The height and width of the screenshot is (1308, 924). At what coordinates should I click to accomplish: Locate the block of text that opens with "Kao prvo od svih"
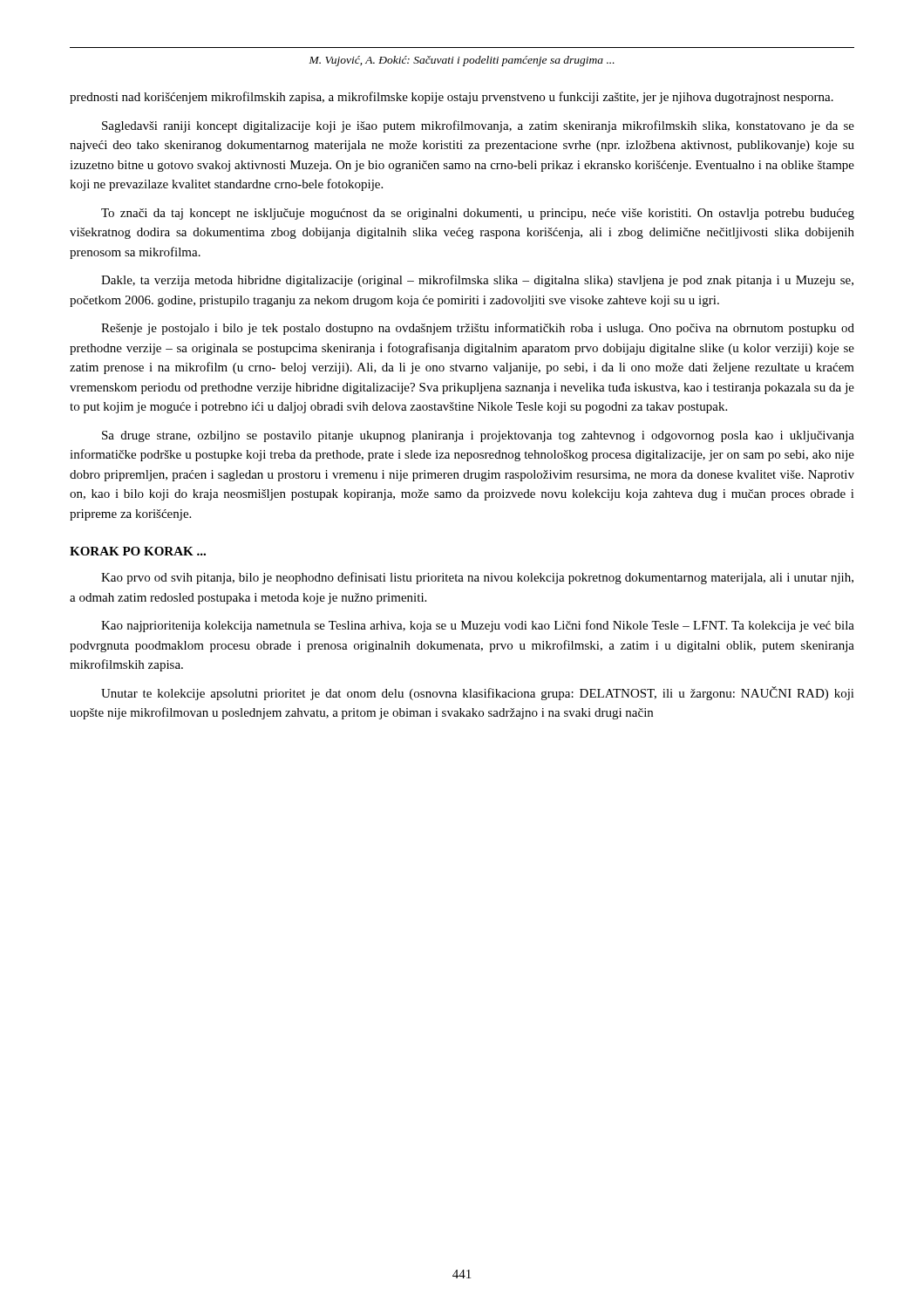click(x=462, y=645)
